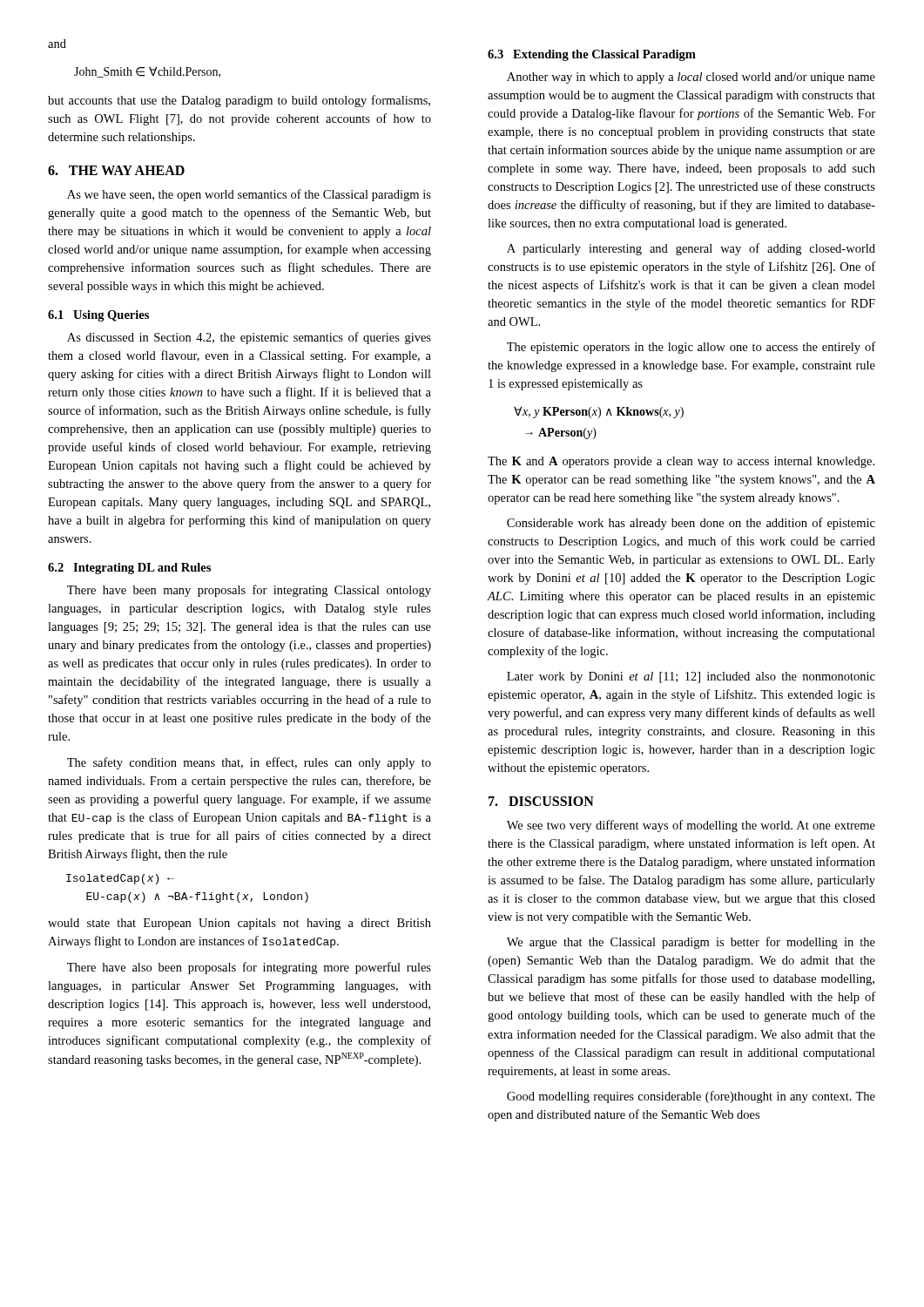
Task: Point to the text starting "6.3 Extending the Classical Paradigm"
Action: tap(681, 55)
